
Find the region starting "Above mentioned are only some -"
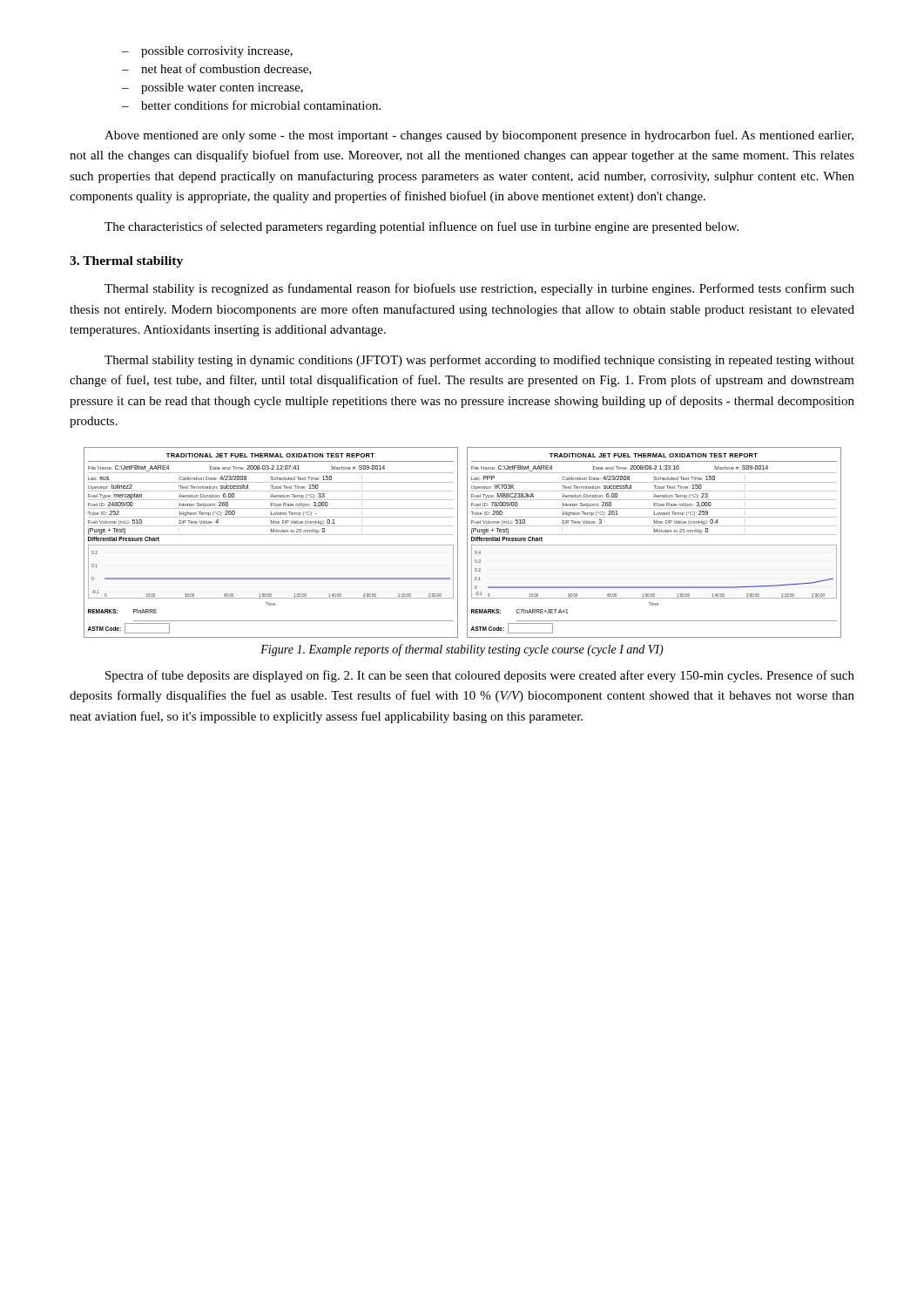point(462,181)
